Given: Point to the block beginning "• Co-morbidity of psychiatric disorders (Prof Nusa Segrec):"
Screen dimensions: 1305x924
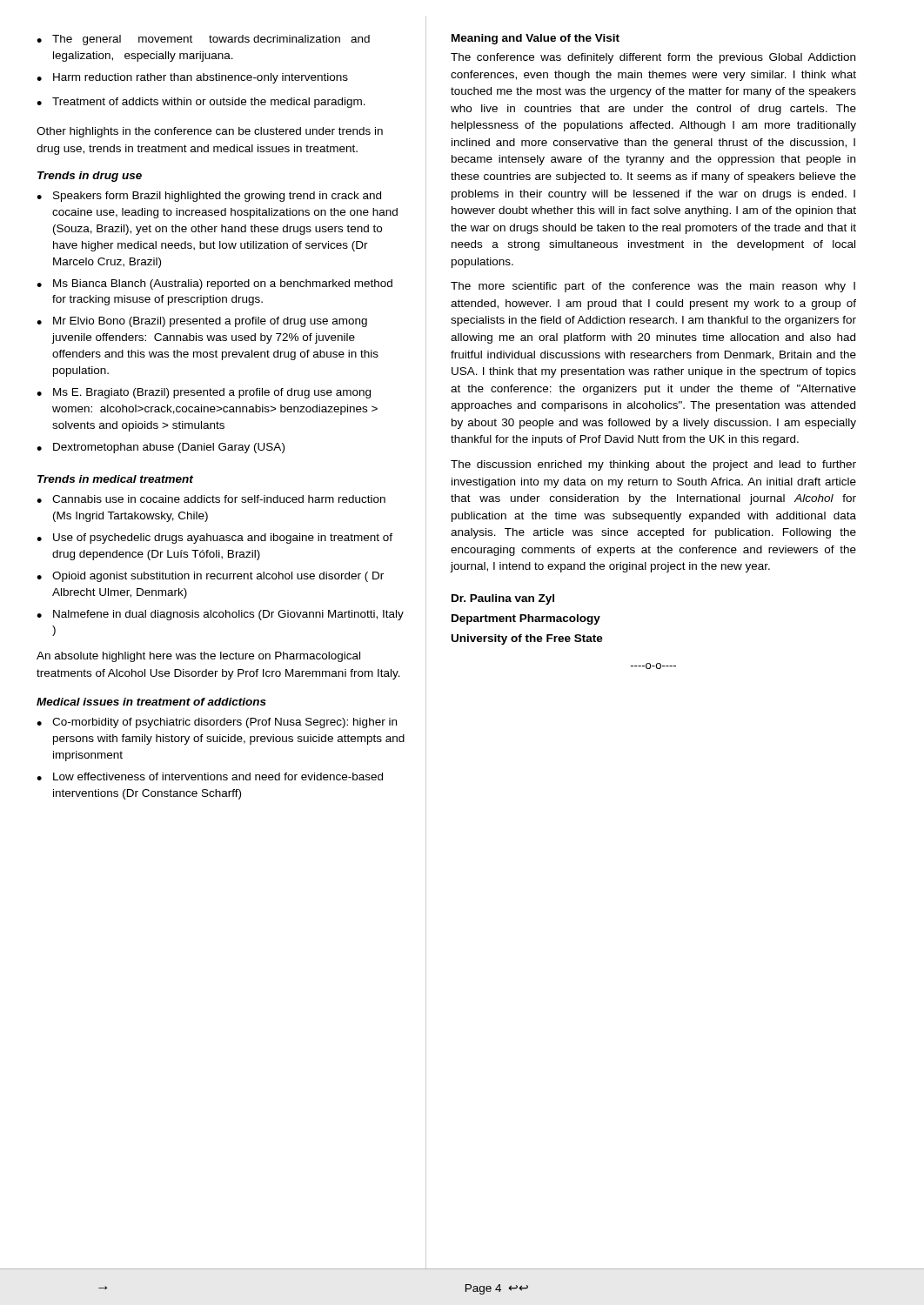Looking at the screenshot, I should 221,739.
